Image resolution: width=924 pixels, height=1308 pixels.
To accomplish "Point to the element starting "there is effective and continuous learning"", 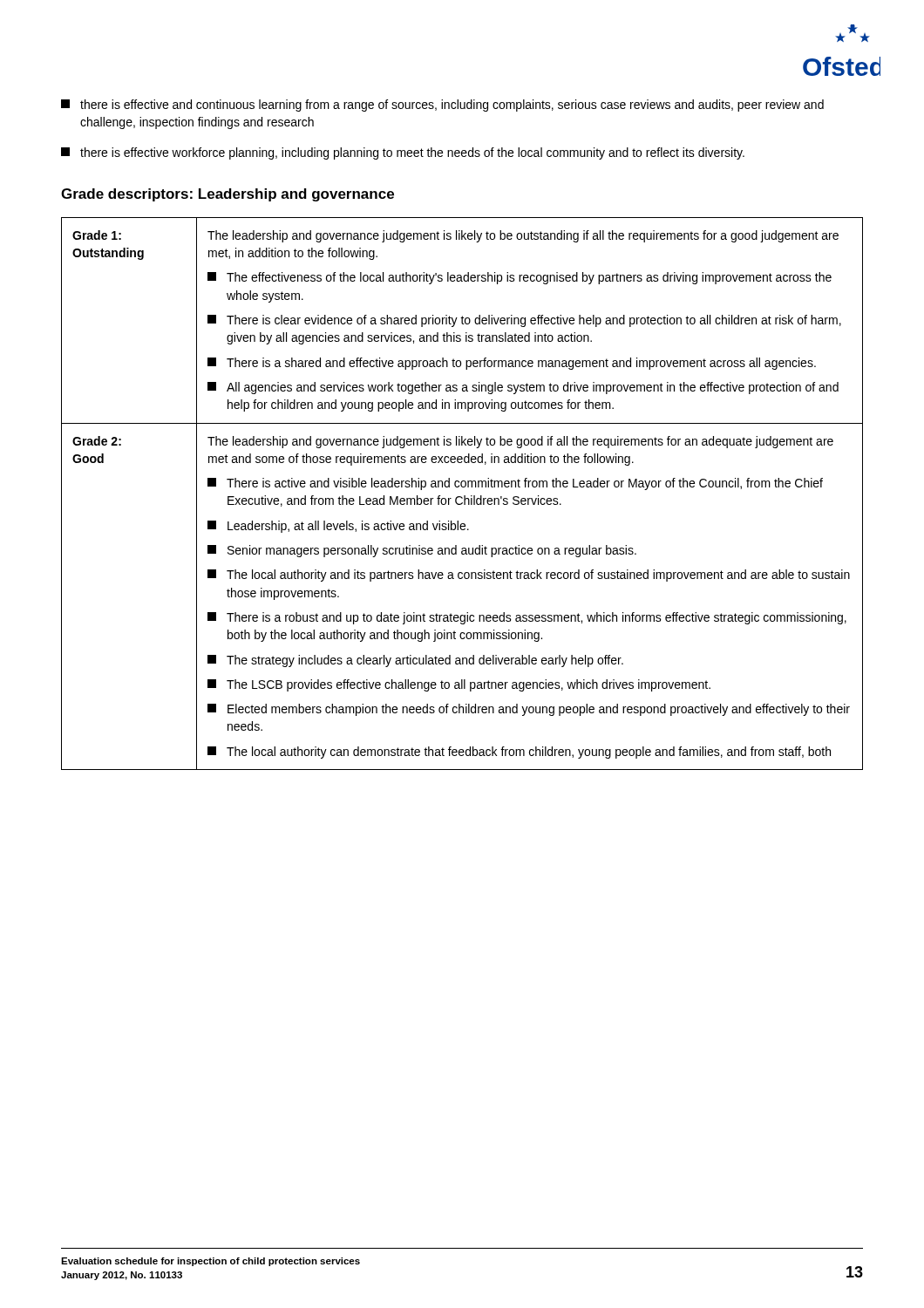I will [458, 114].
